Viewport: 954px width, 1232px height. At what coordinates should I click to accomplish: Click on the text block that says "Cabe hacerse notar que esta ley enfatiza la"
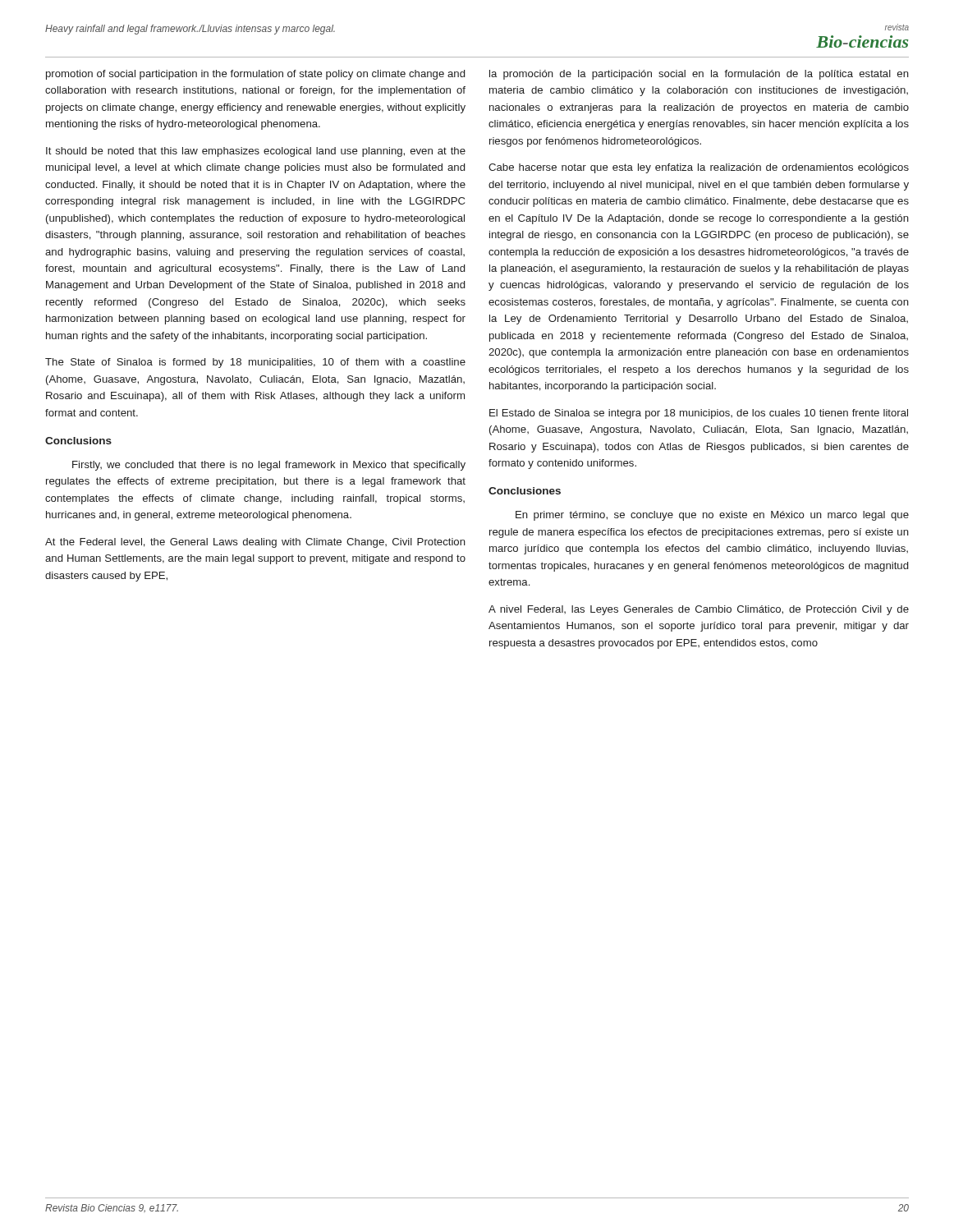tap(699, 277)
